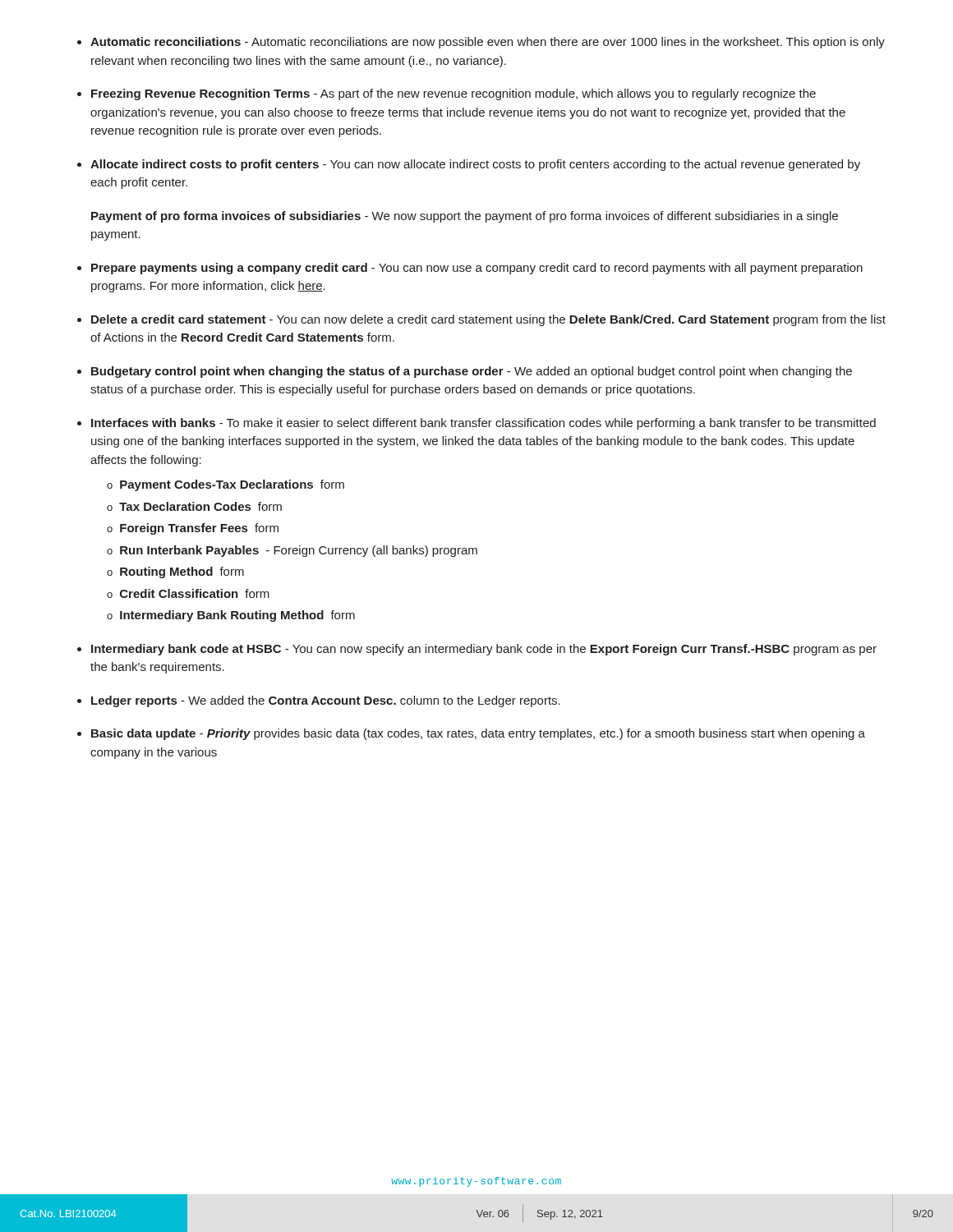Point to the block beginning "Interfaces with banks -"
This screenshot has width=953, height=1232.
point(483,424)
